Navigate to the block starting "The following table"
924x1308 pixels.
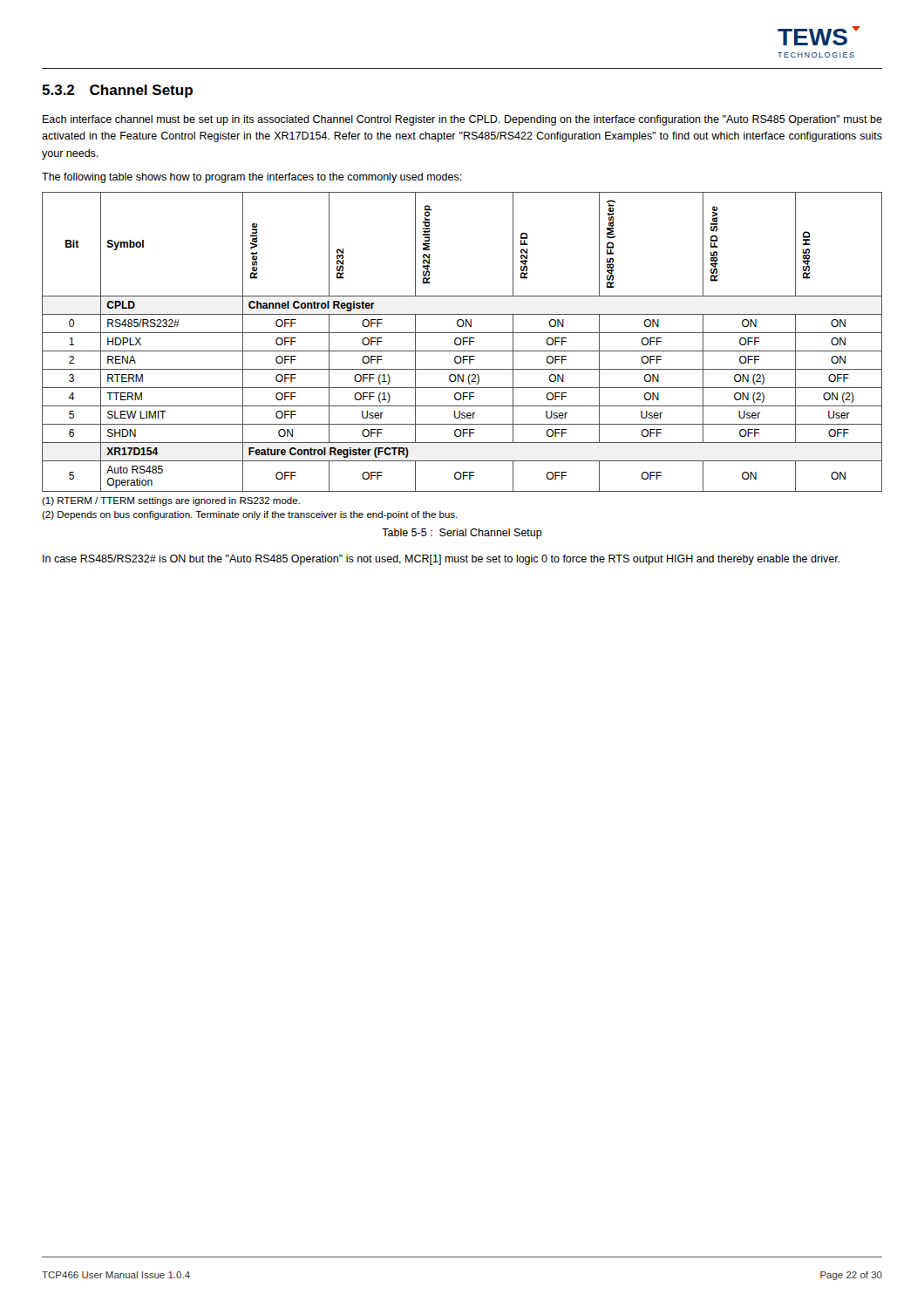[252, 177]
